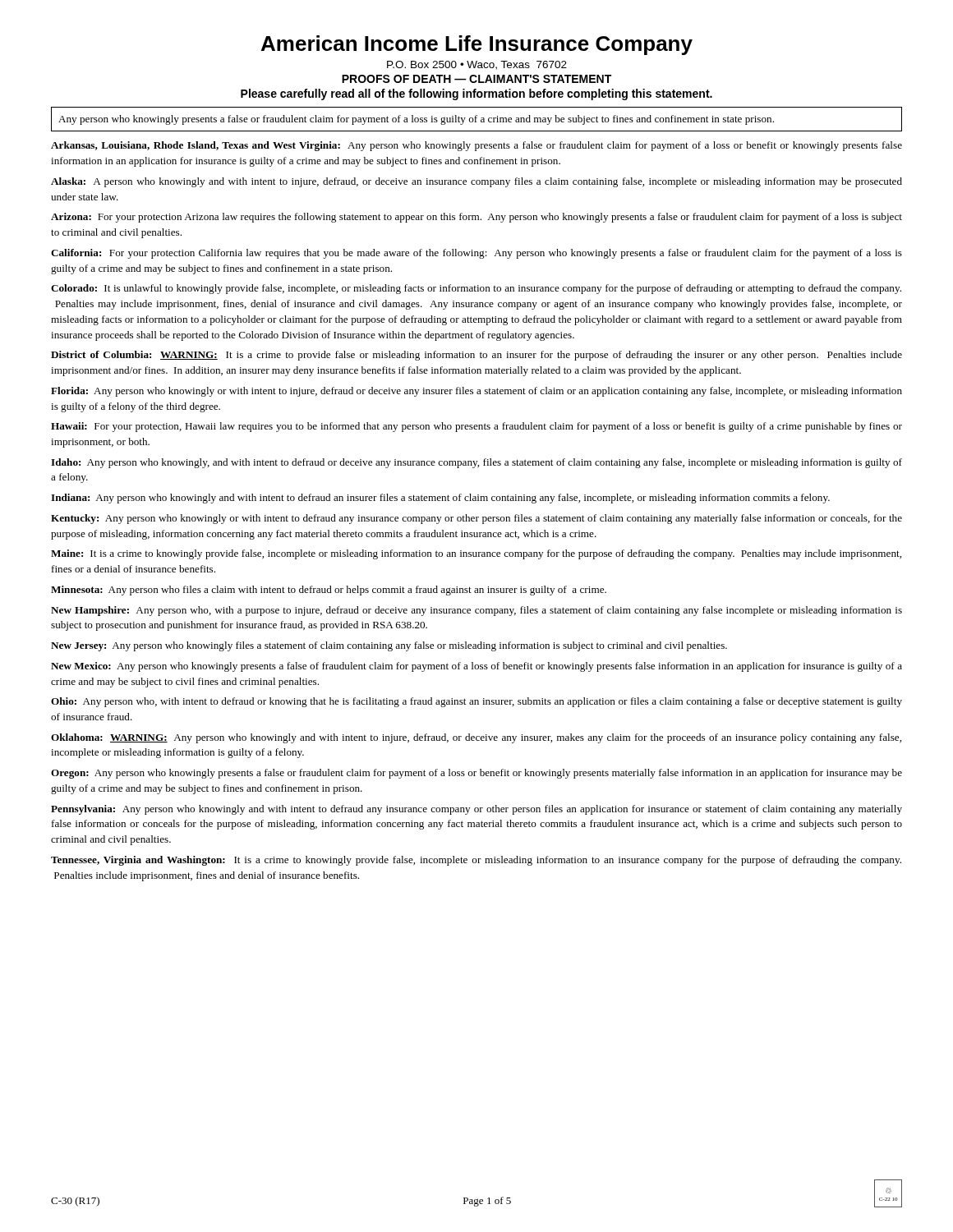Find the block on this page that starts "New Jersey: Any person who knowingly files a"

[x=389, y=645]
